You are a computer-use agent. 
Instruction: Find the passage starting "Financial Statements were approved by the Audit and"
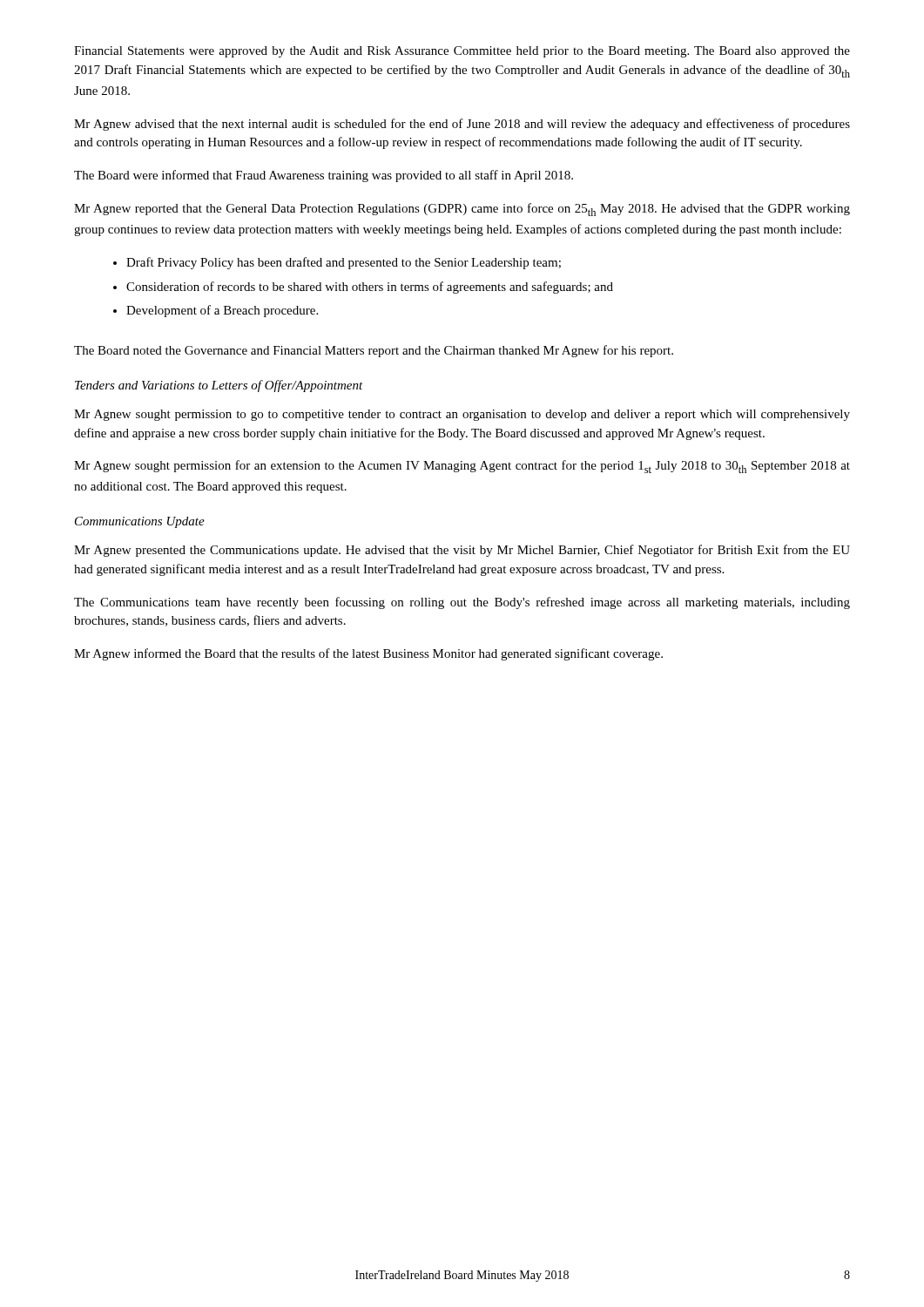462,71
